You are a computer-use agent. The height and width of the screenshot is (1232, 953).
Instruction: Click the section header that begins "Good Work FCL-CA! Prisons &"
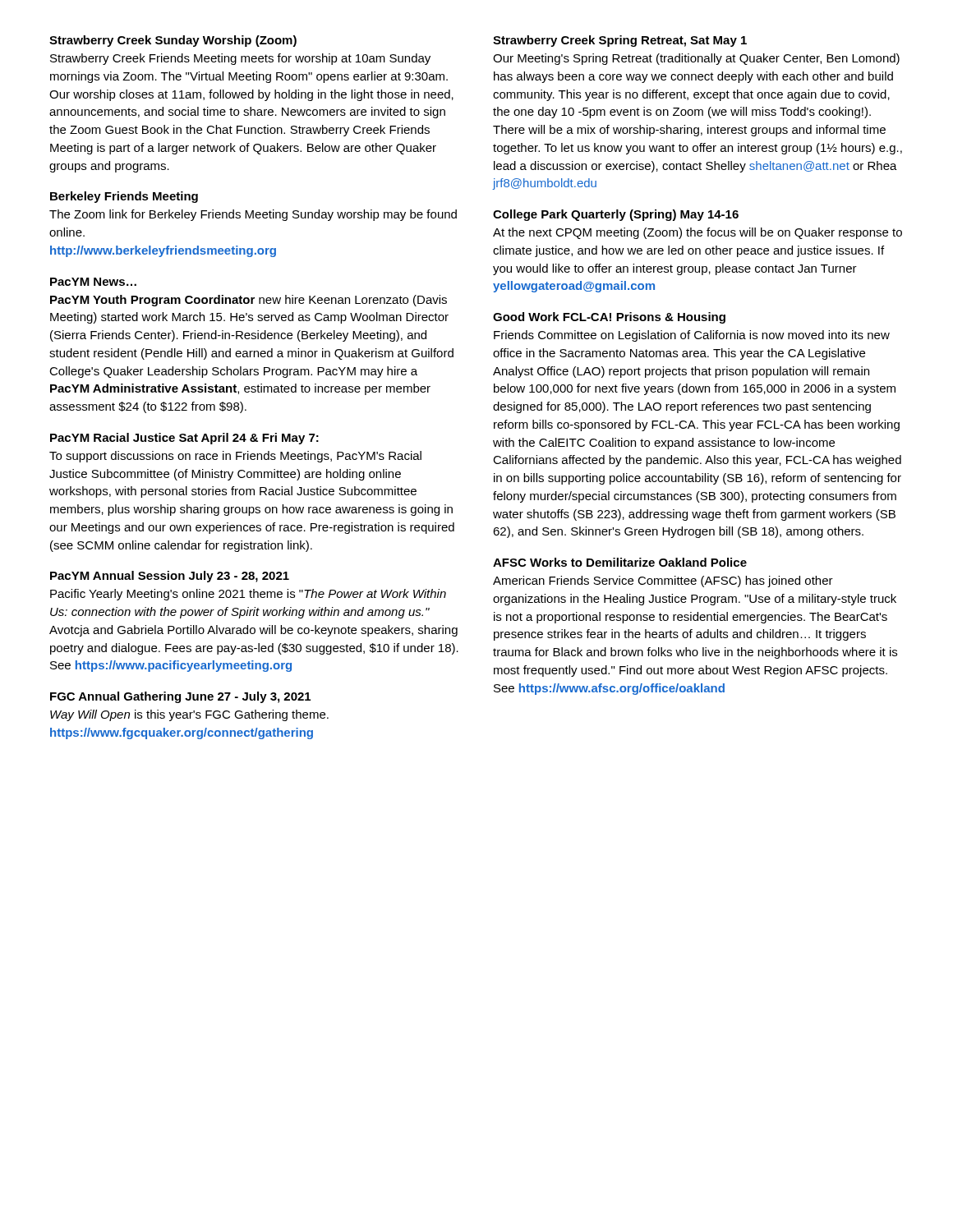(610, 317)
